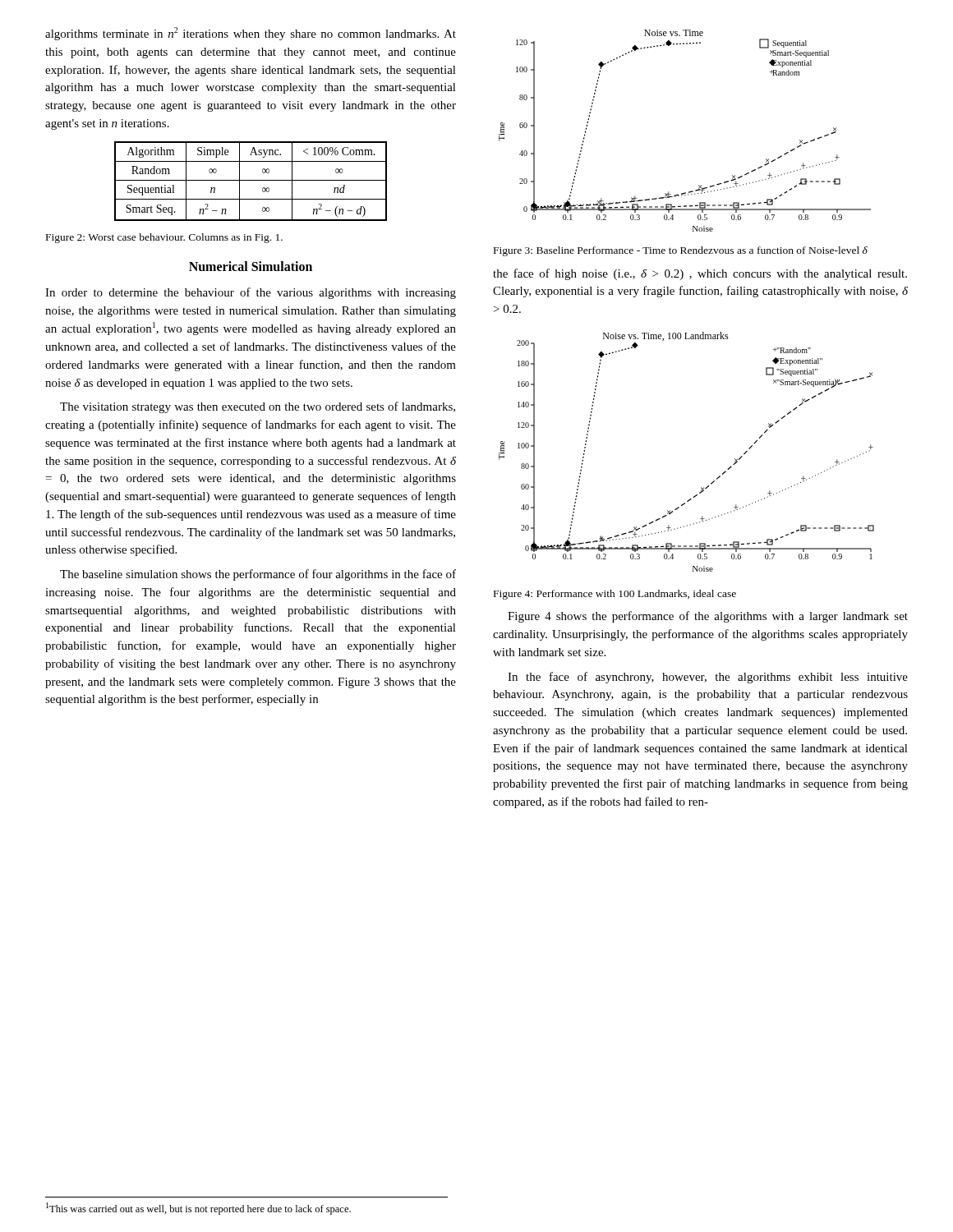Point to "Numerical Simulation"
Image resolution: width=953 pixels, height=1232 pixels.
(251, 266)
